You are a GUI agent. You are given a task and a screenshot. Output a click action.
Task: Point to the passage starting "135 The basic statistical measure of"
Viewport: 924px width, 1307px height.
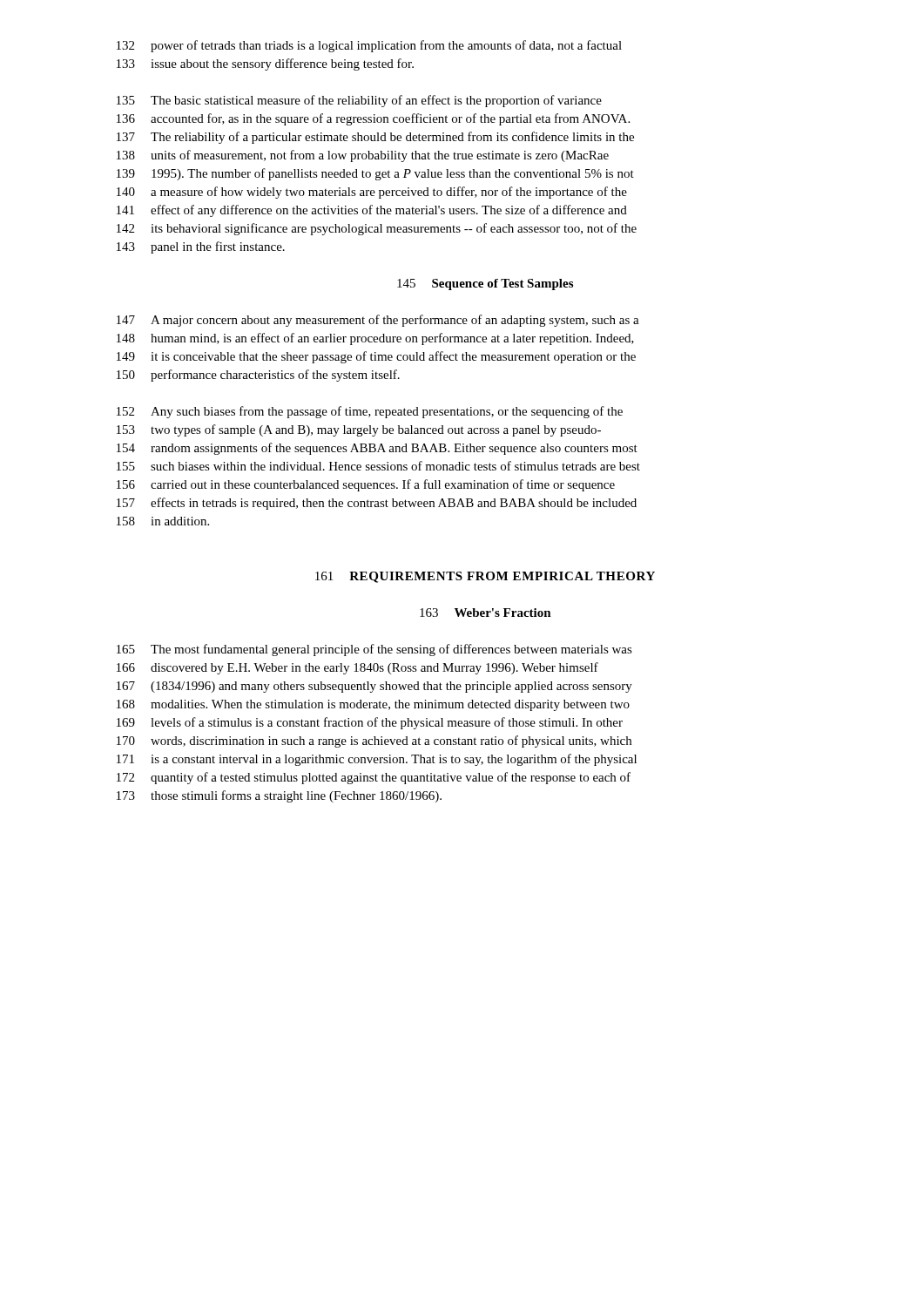(350, 101)
